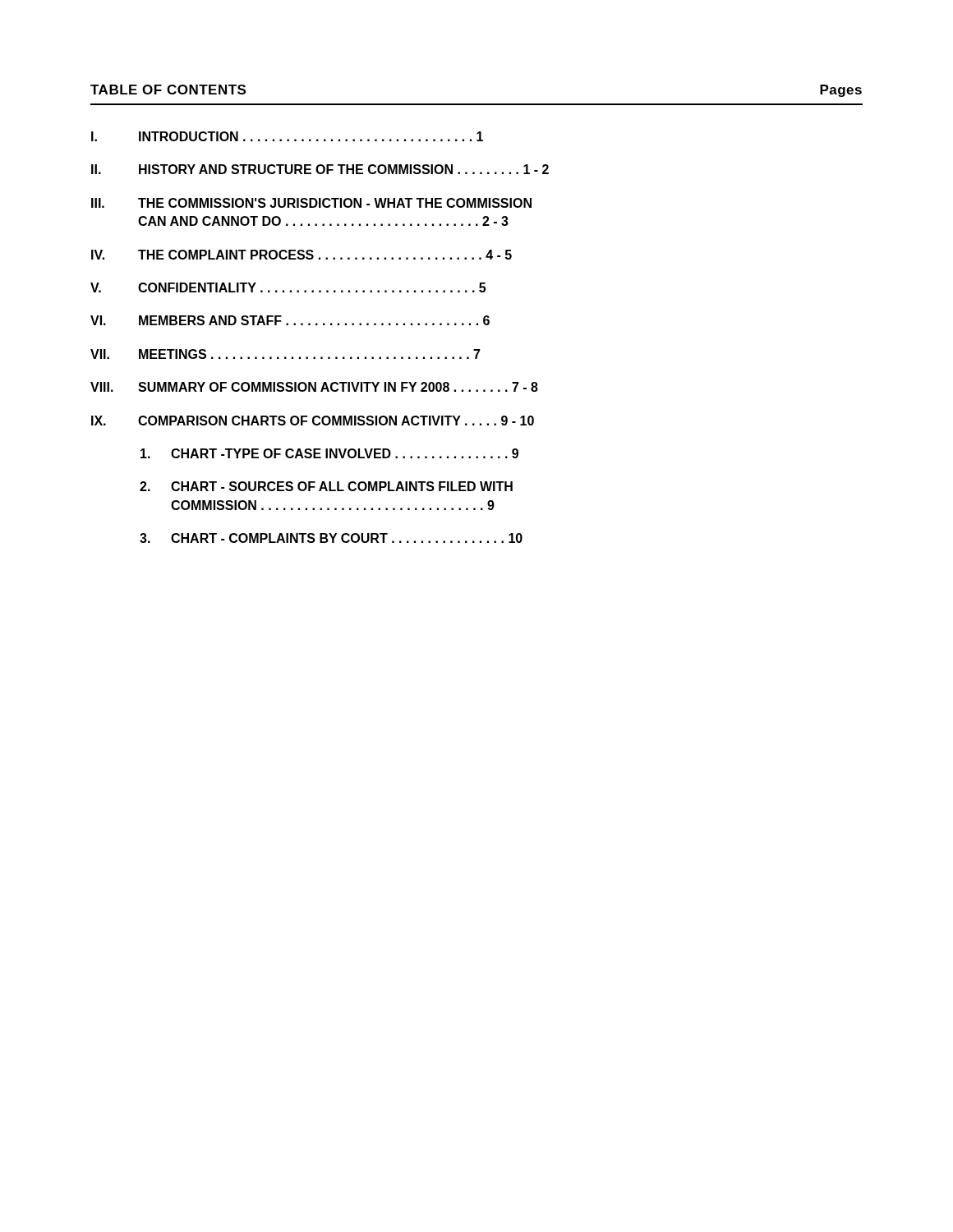Point to the text starting "3. CHART -"
The width and height of the screenshot is (953, 1232).
pos(501,539)
